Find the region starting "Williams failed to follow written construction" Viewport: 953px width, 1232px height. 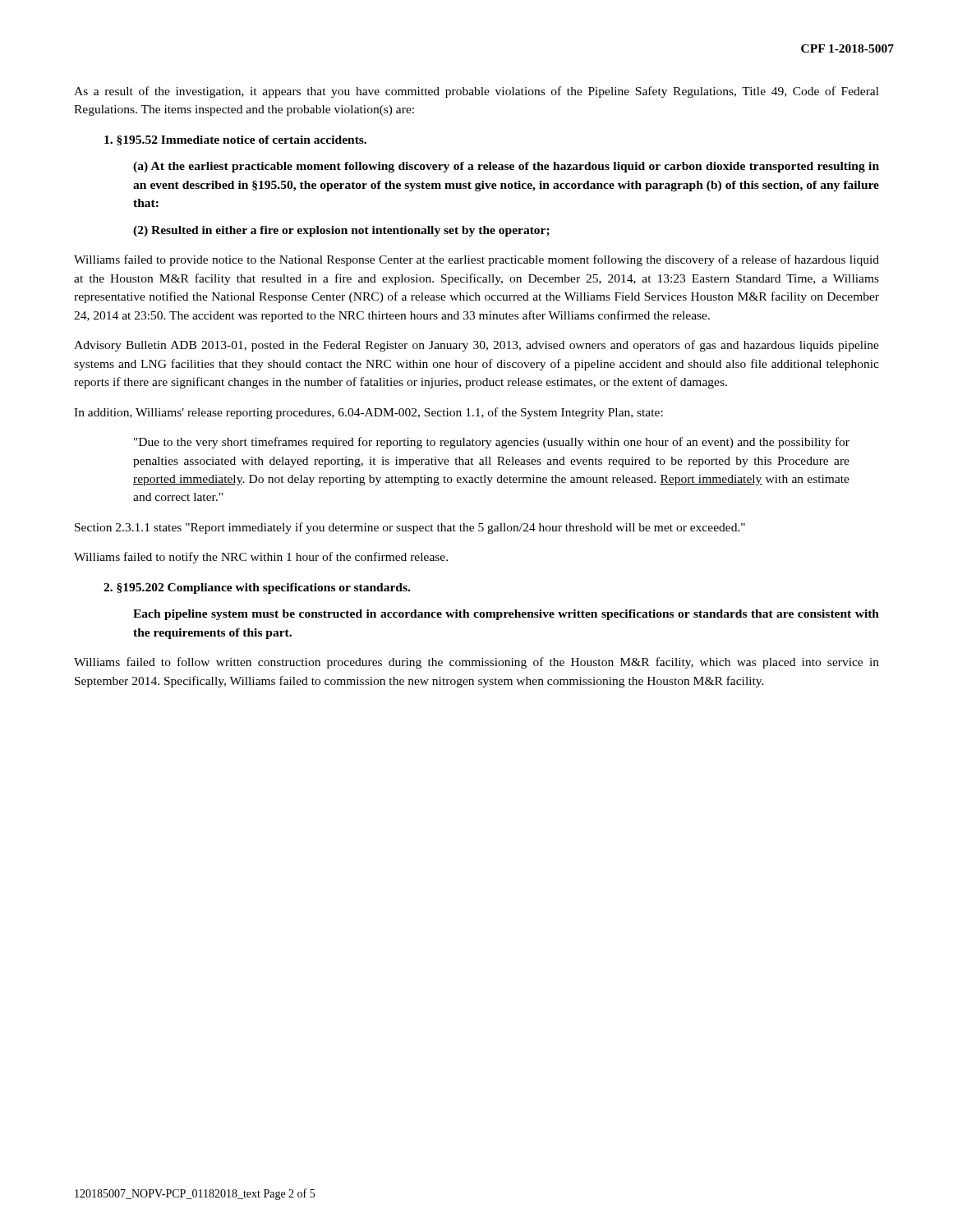click(x=476, y=672)
